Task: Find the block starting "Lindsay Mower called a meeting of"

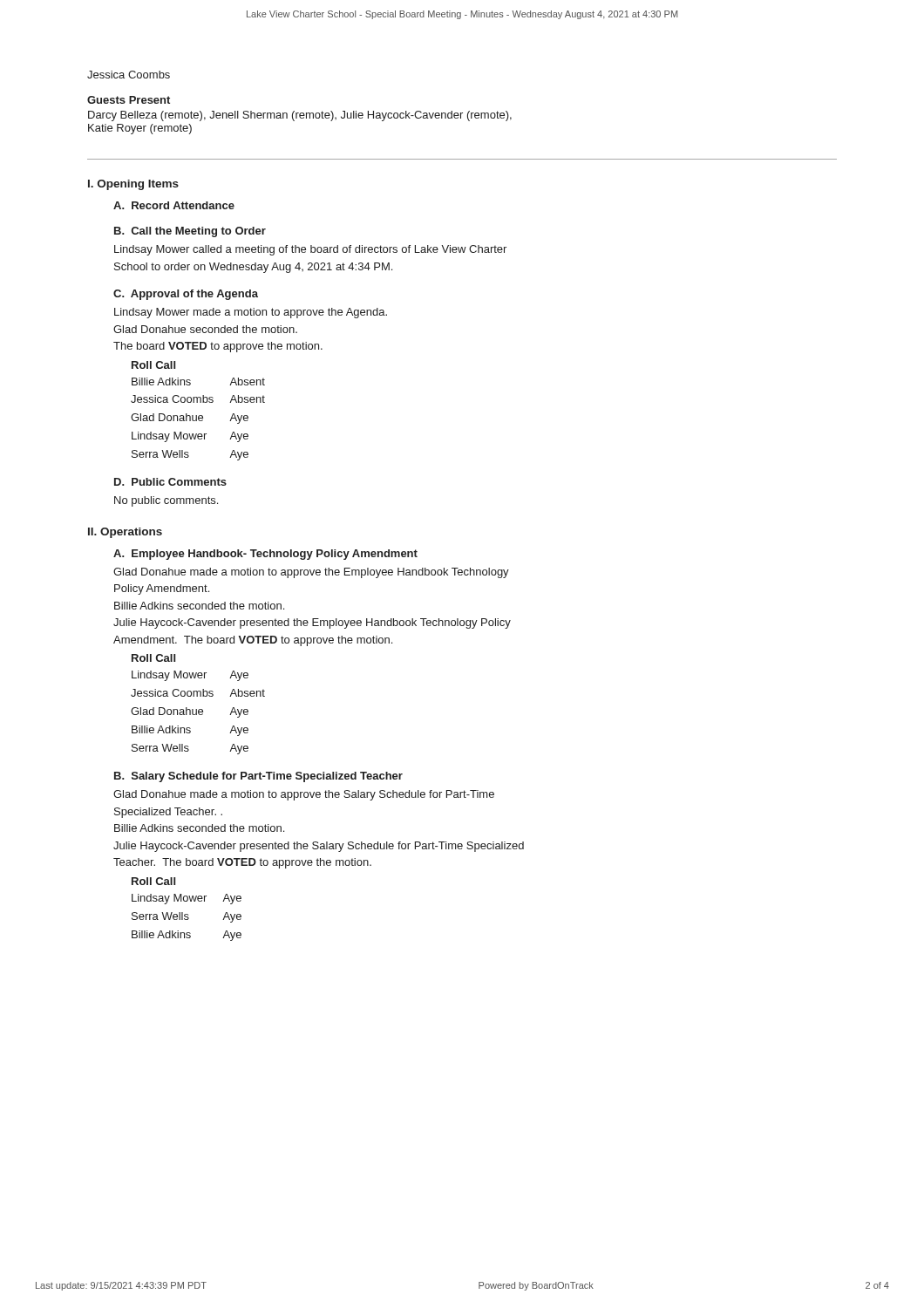Action: pyautogui.click(x=310, y=257)
